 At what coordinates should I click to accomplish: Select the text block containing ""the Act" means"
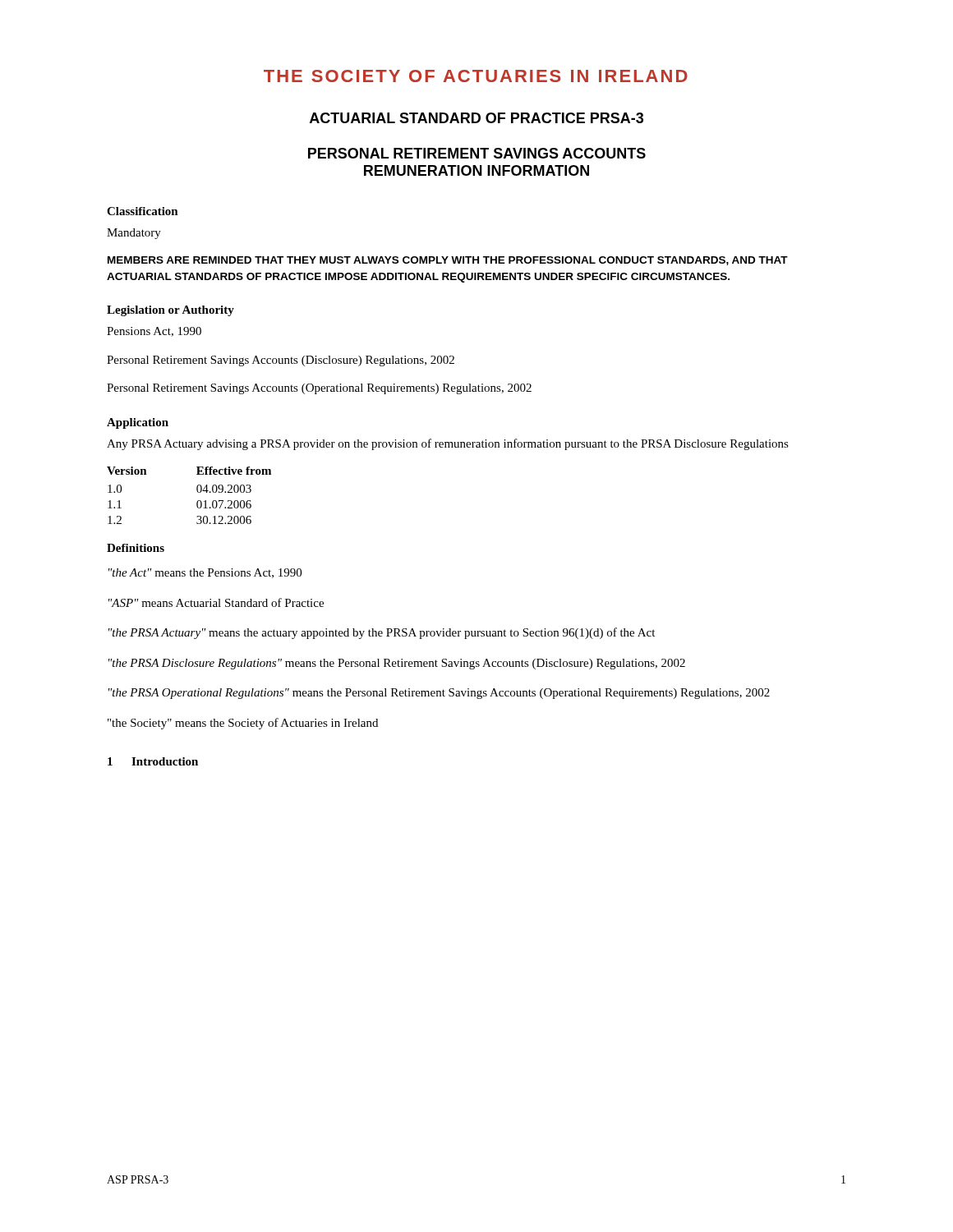(204, 572)
